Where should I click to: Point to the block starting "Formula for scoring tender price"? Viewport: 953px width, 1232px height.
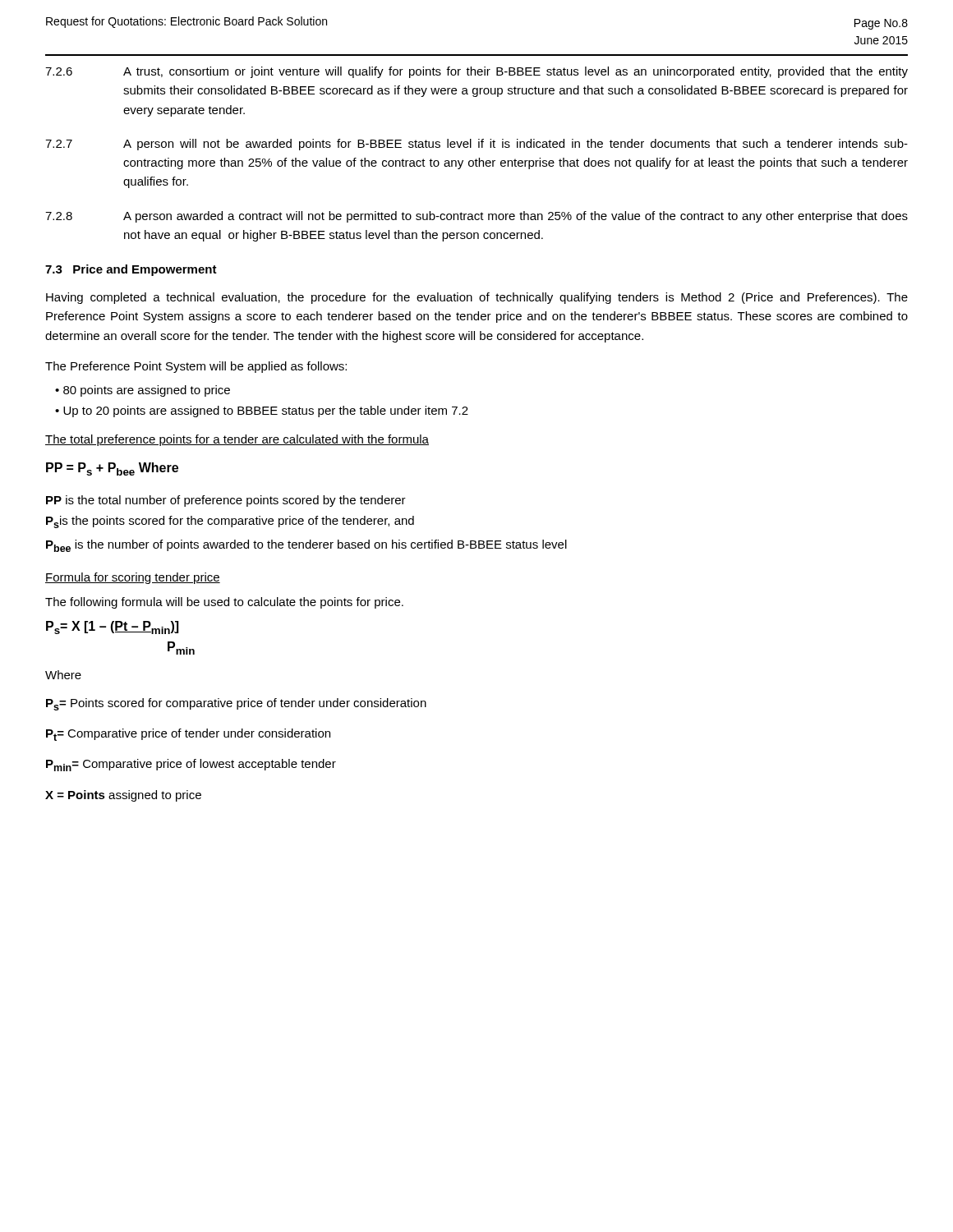133,577
